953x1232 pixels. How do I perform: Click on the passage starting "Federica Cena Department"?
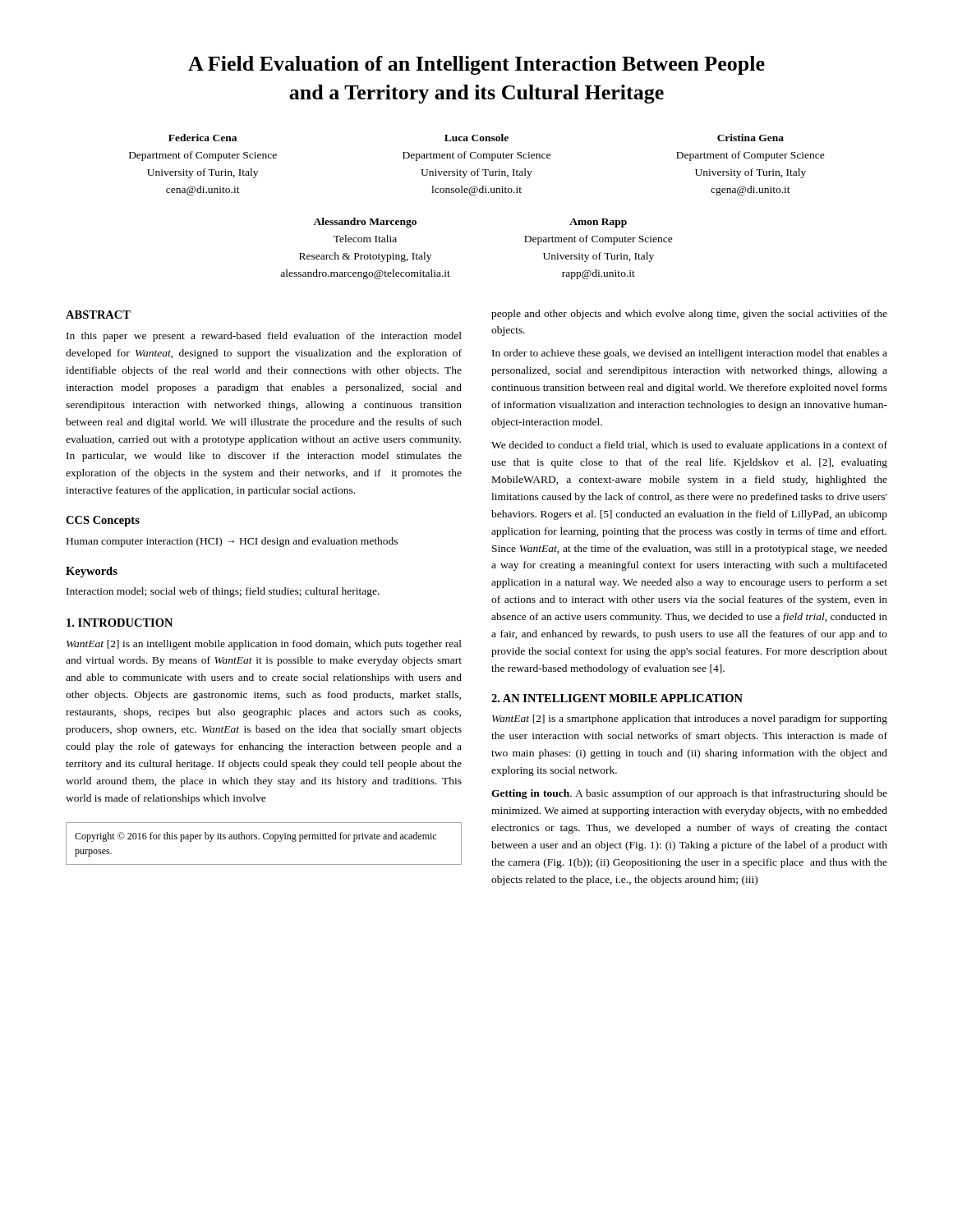(476, 164)
